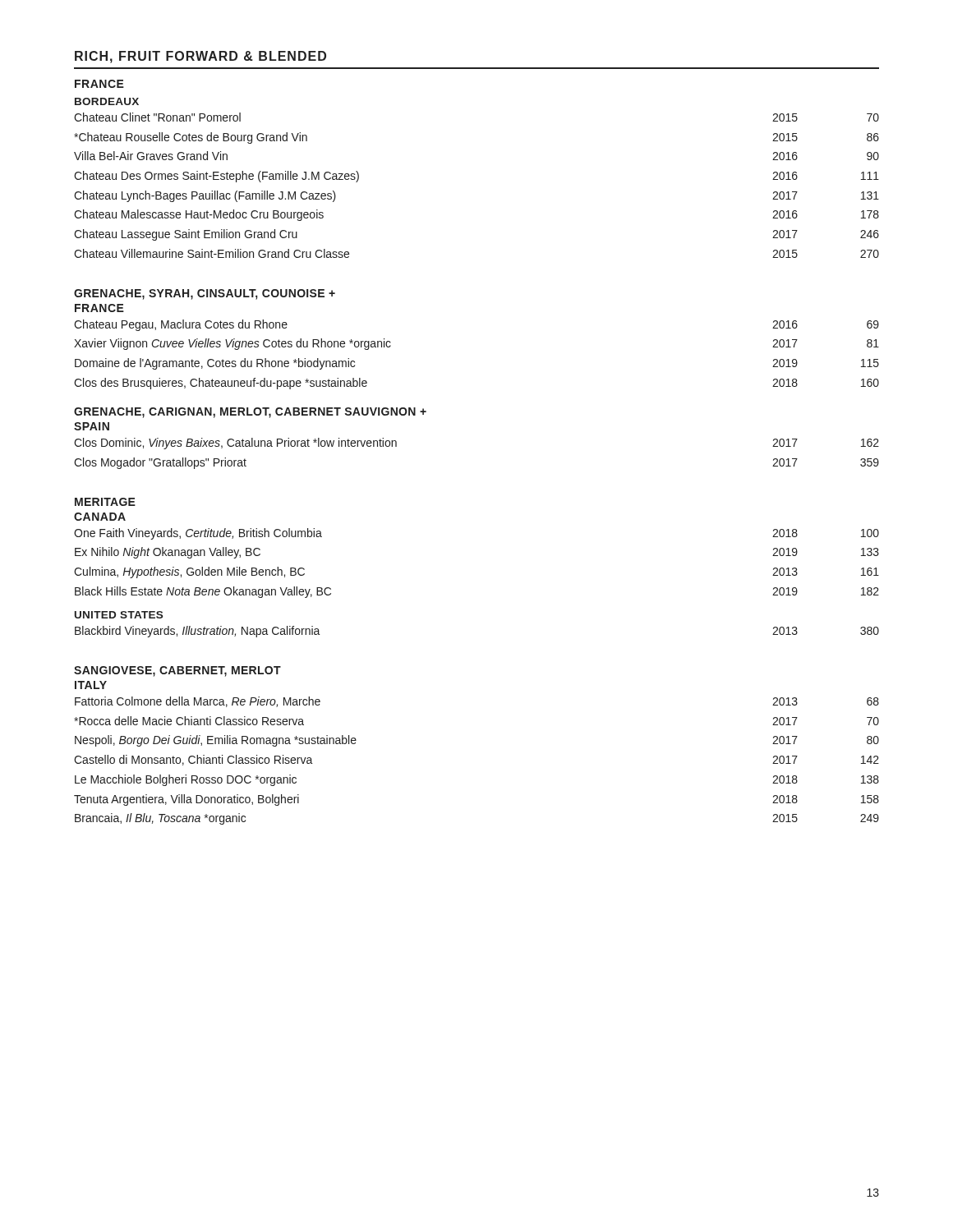Click on the text starting "Chateau Lassegue Saint Emilion Grand Cru 2017"
This screenshot has width=953, height=1232.
(185, 234)
